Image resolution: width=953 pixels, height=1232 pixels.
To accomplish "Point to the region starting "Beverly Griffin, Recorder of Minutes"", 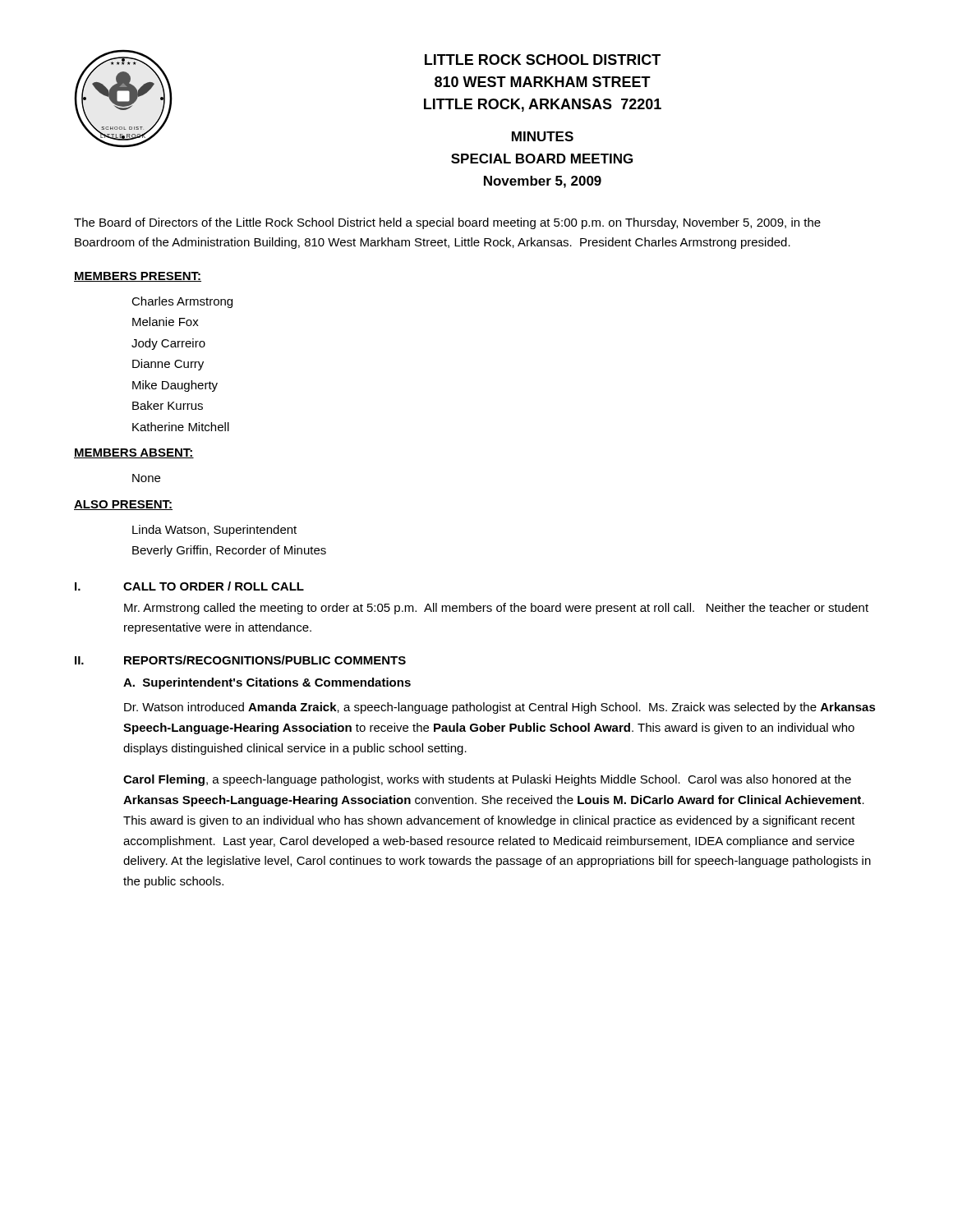I will [229, 550].
